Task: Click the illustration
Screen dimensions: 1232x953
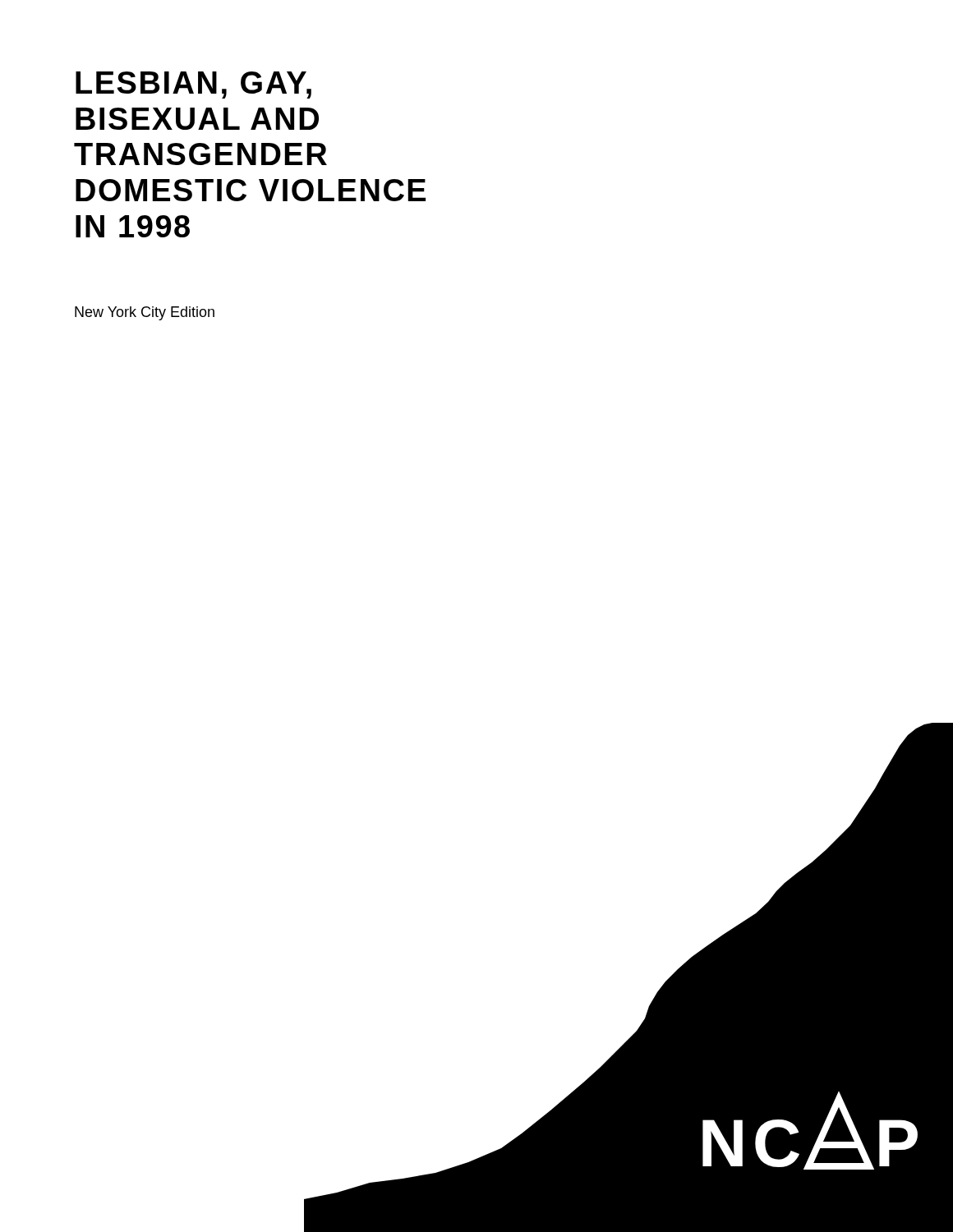Action: (x=629, y=977)
